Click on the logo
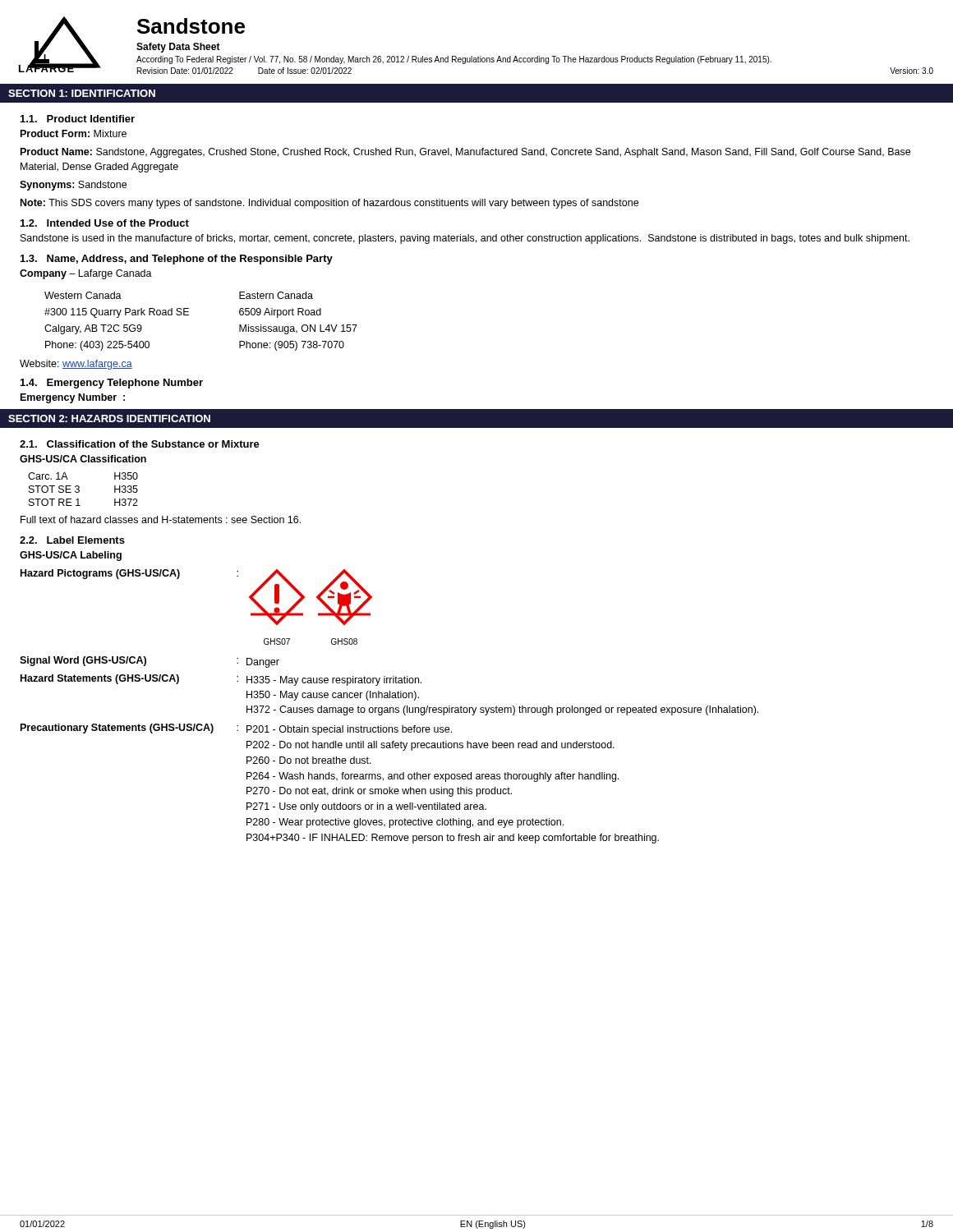This screenshot has width=953, height=1232. point(68,44)
